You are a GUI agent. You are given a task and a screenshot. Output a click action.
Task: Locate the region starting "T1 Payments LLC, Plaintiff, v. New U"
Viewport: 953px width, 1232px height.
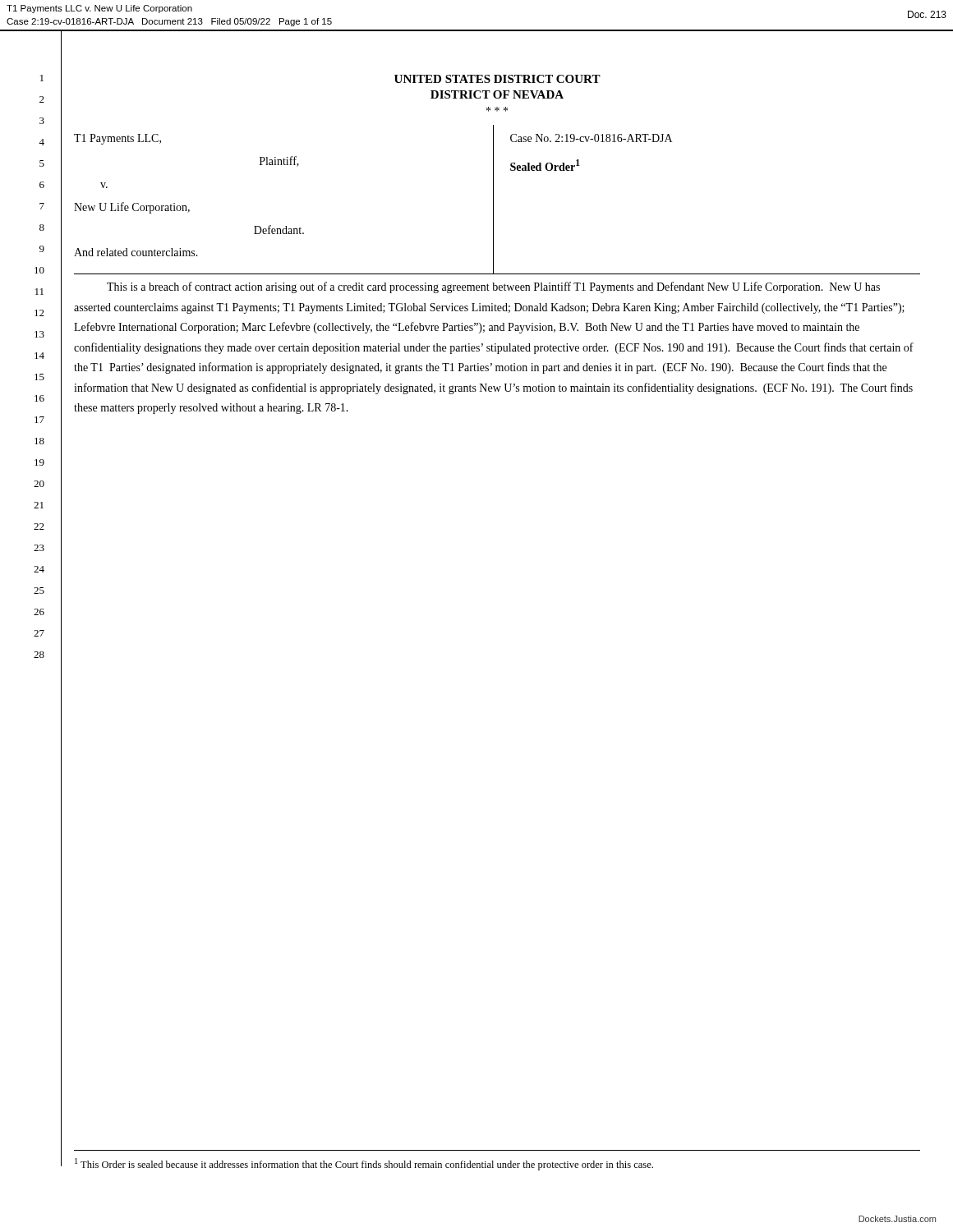click(x=117, y=139)
